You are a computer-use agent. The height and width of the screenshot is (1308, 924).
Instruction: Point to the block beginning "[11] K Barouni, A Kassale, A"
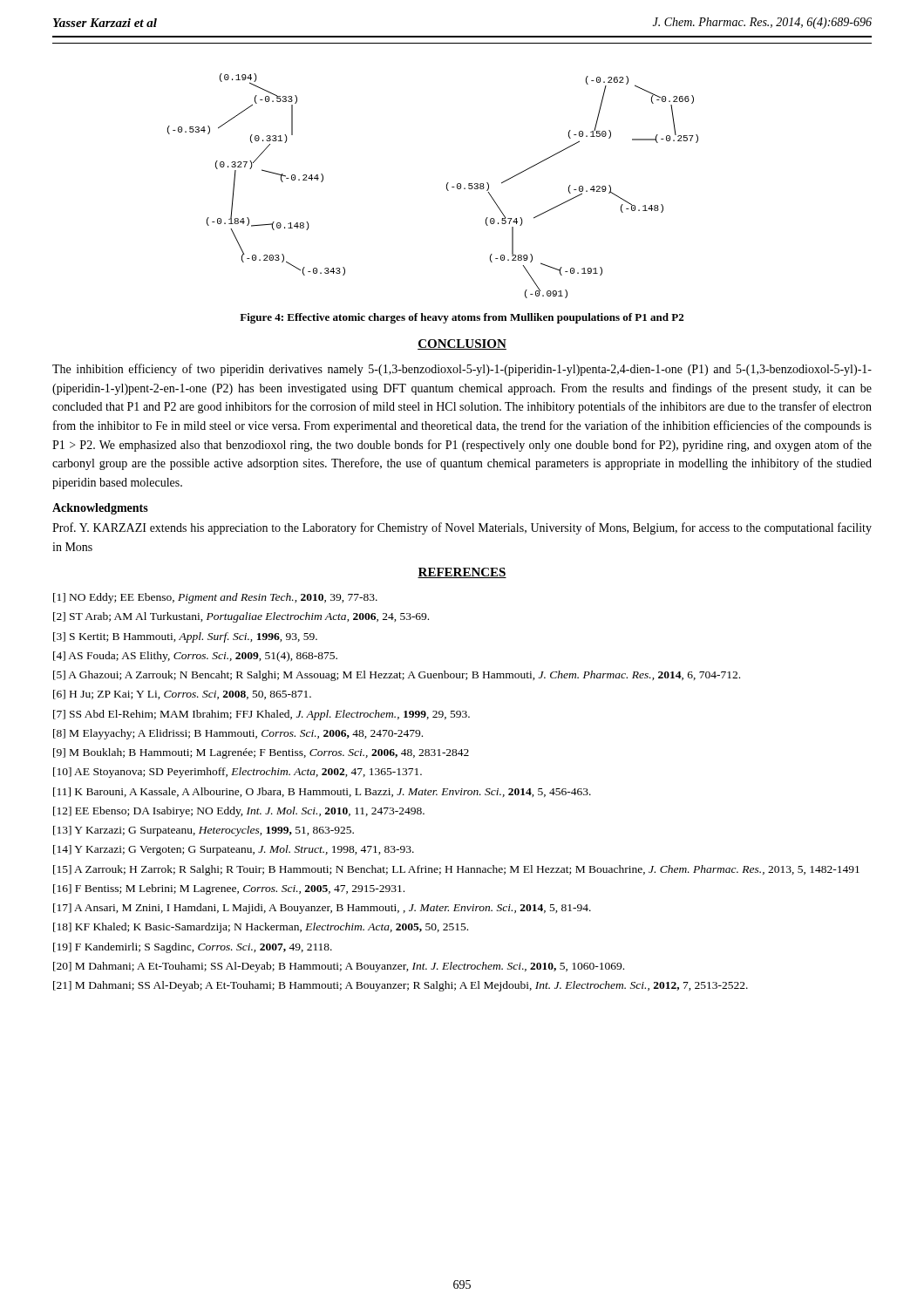tap(322, 791)
